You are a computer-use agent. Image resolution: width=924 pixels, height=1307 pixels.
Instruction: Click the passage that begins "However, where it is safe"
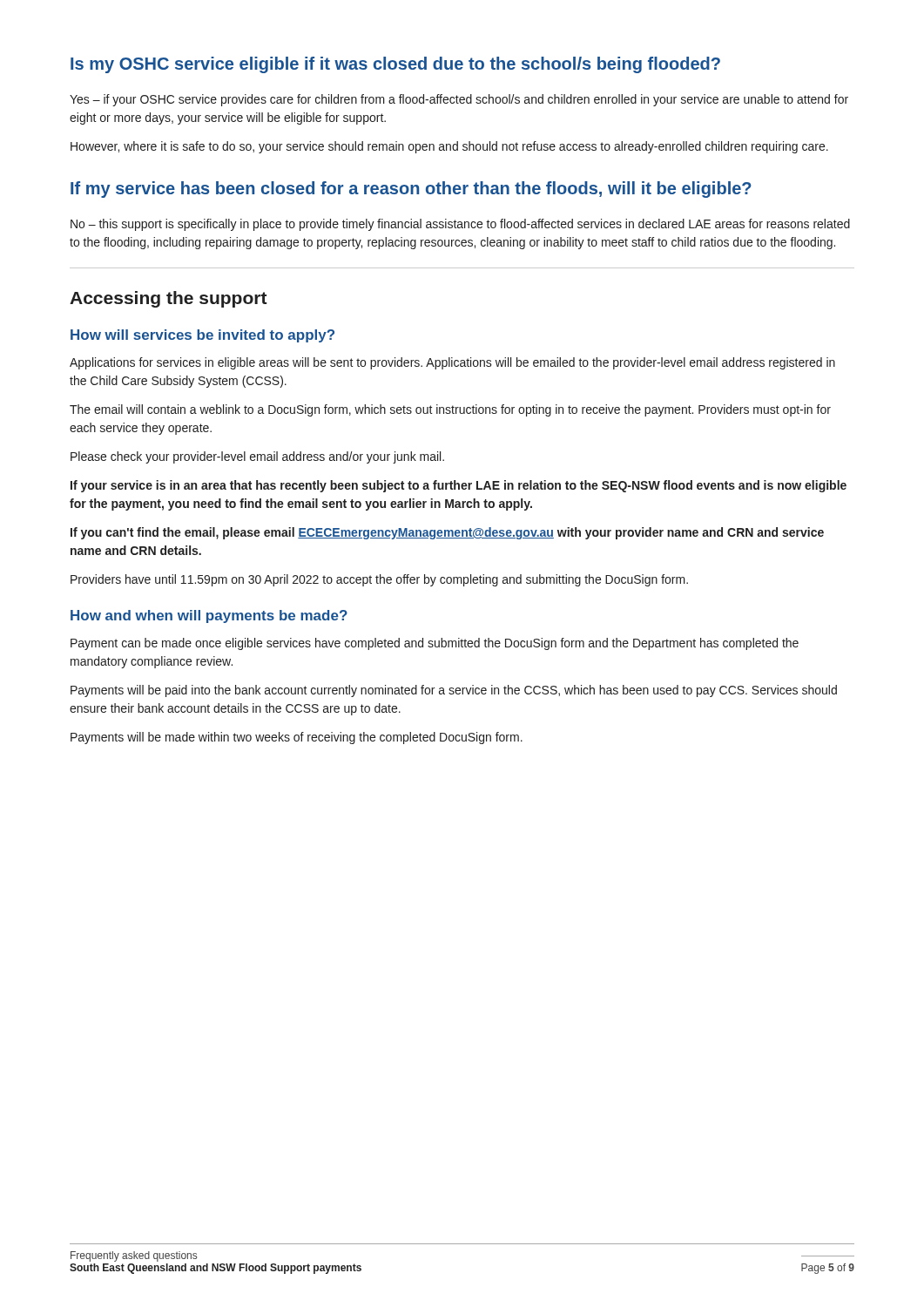pos(462,147)
